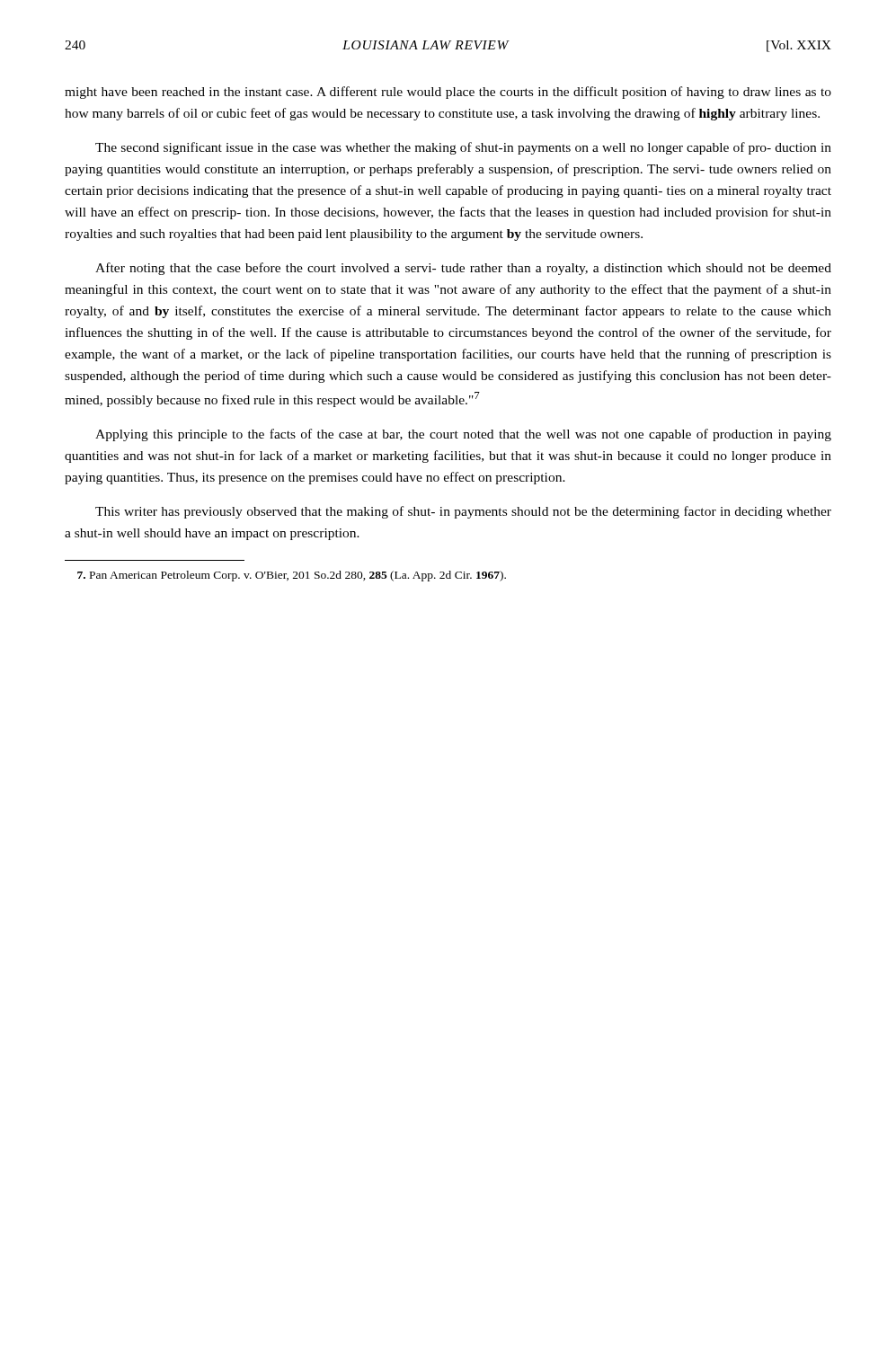Click the passage that begins "might have been"
Image resolution: width=896 pixels, height=1348 pixels.
point(448,102)
